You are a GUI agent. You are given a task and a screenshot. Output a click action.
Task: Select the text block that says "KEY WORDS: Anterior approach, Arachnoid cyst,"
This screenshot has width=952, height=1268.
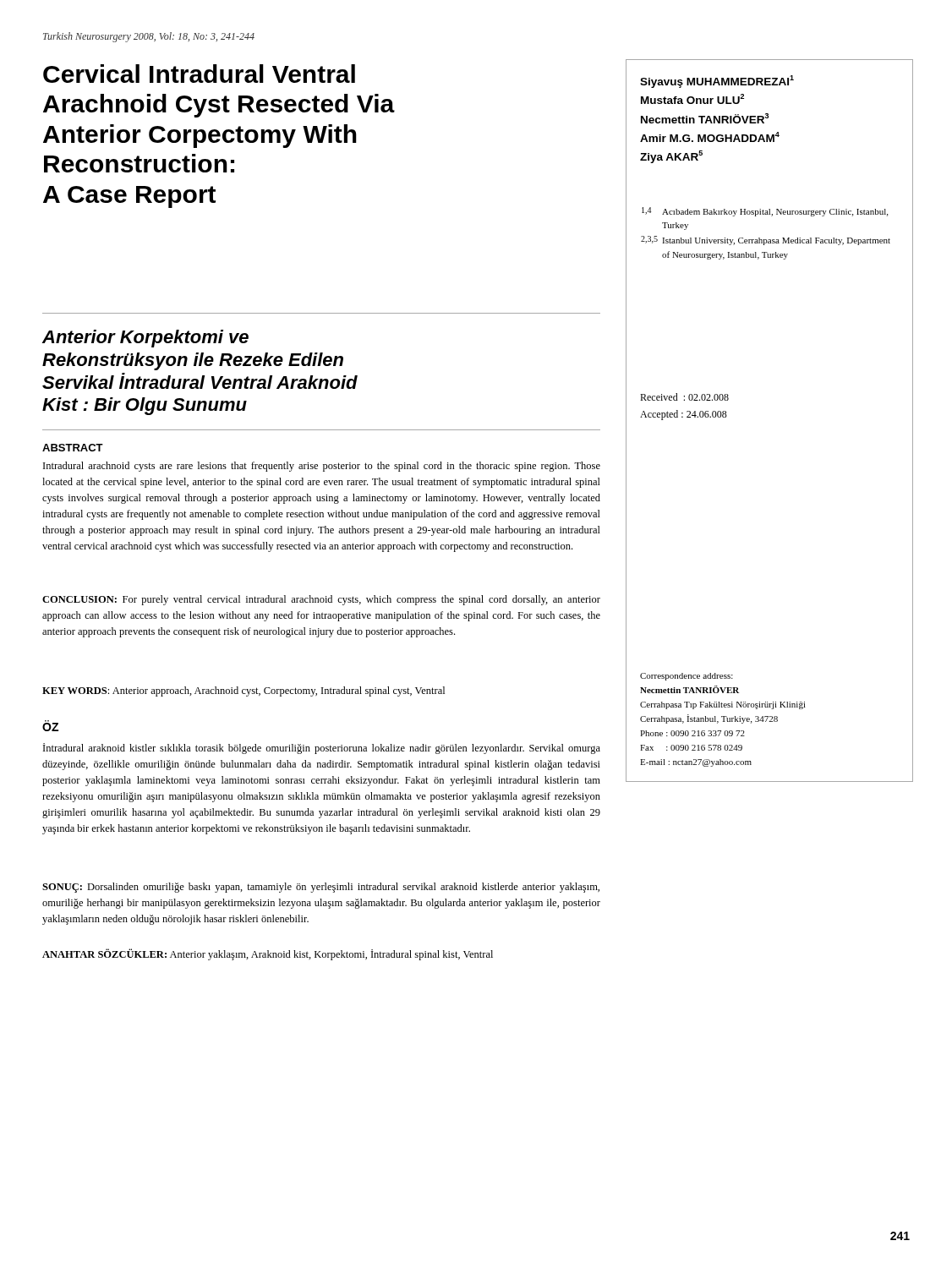[244, 691]
